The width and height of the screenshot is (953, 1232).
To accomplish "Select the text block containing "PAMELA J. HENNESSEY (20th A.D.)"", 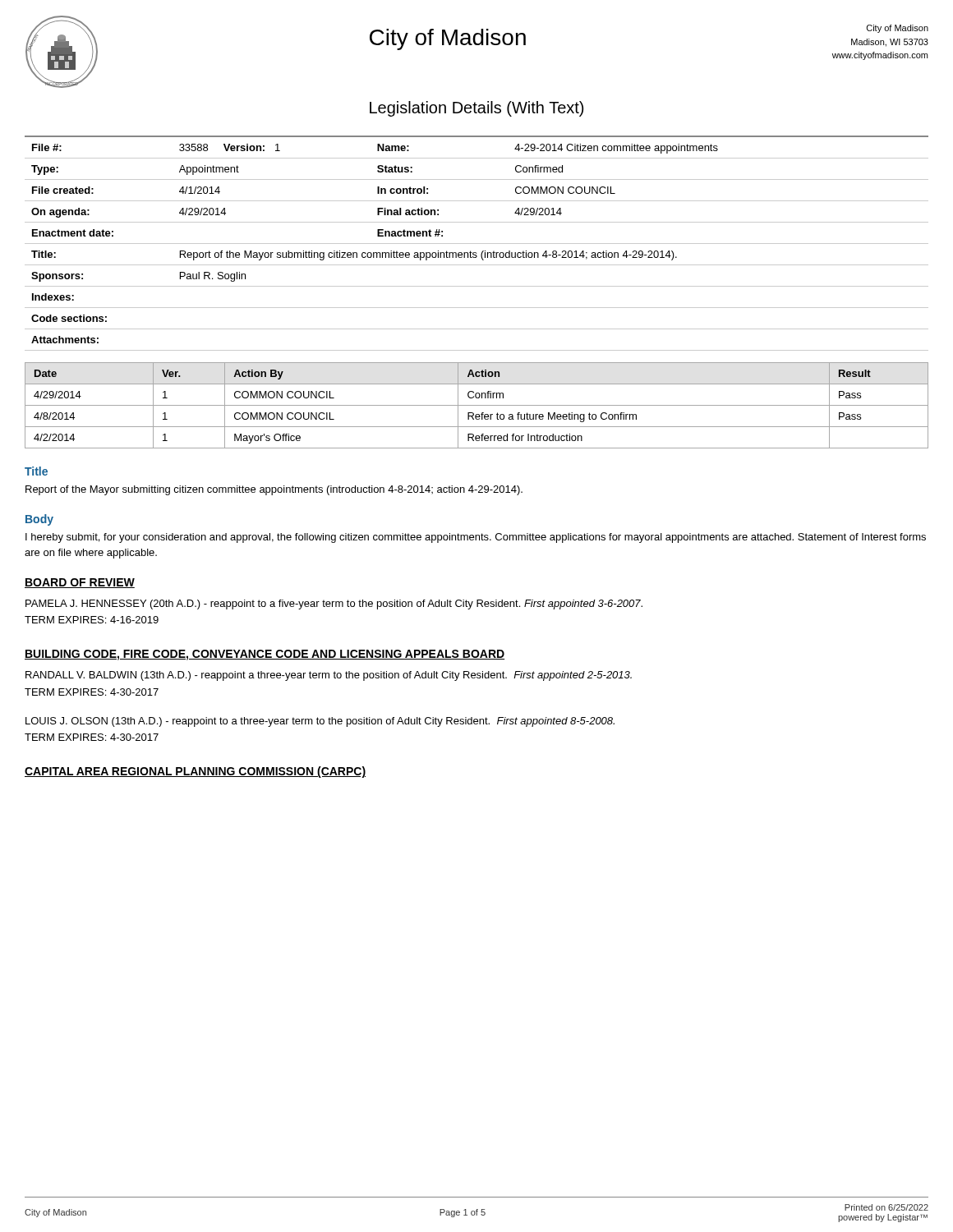I will coord(334,611).
